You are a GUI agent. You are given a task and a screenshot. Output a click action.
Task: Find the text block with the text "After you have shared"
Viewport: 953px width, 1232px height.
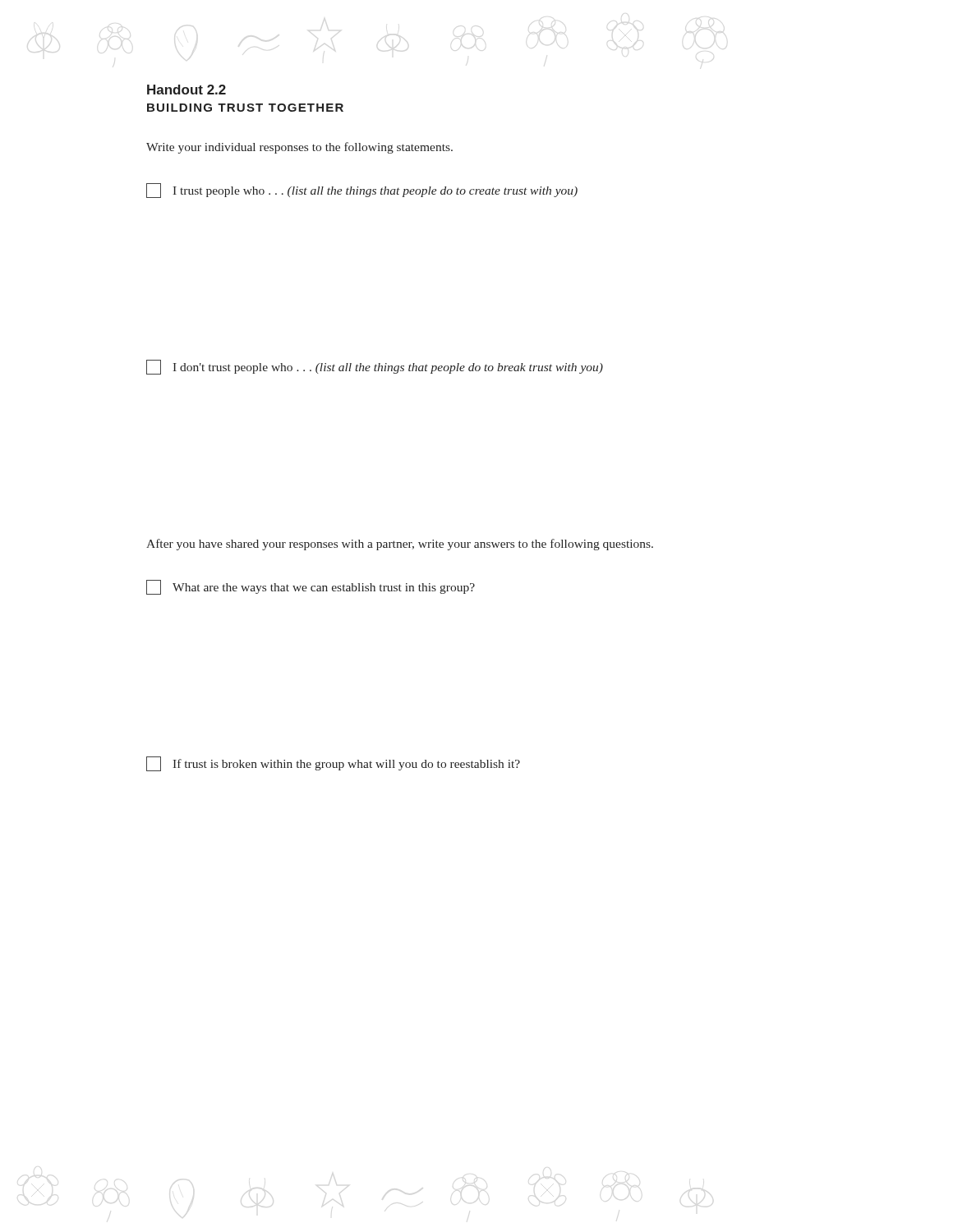tap(400, 543)
